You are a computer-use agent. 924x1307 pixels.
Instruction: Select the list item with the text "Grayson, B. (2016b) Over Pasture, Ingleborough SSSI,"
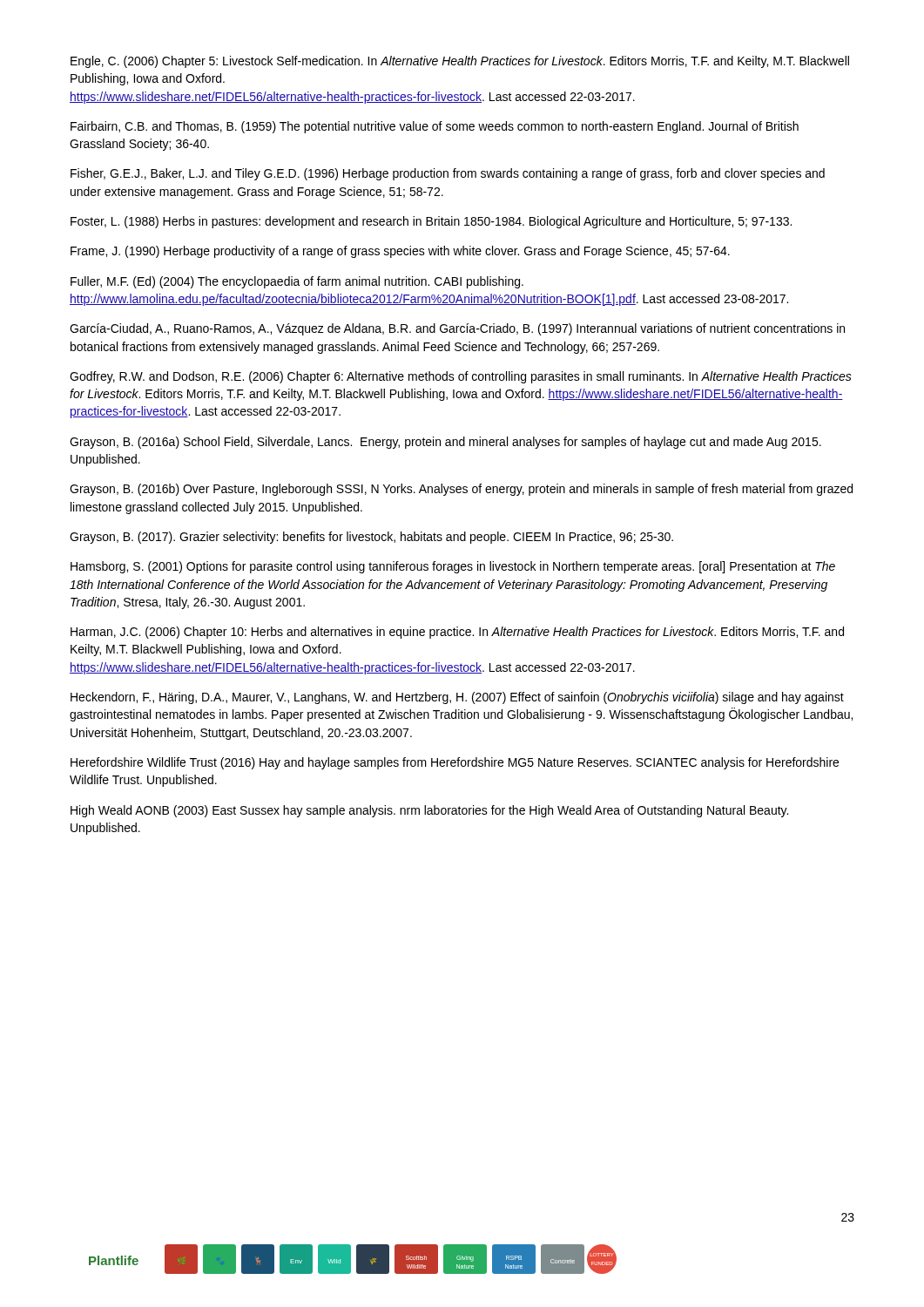[462, 498]
